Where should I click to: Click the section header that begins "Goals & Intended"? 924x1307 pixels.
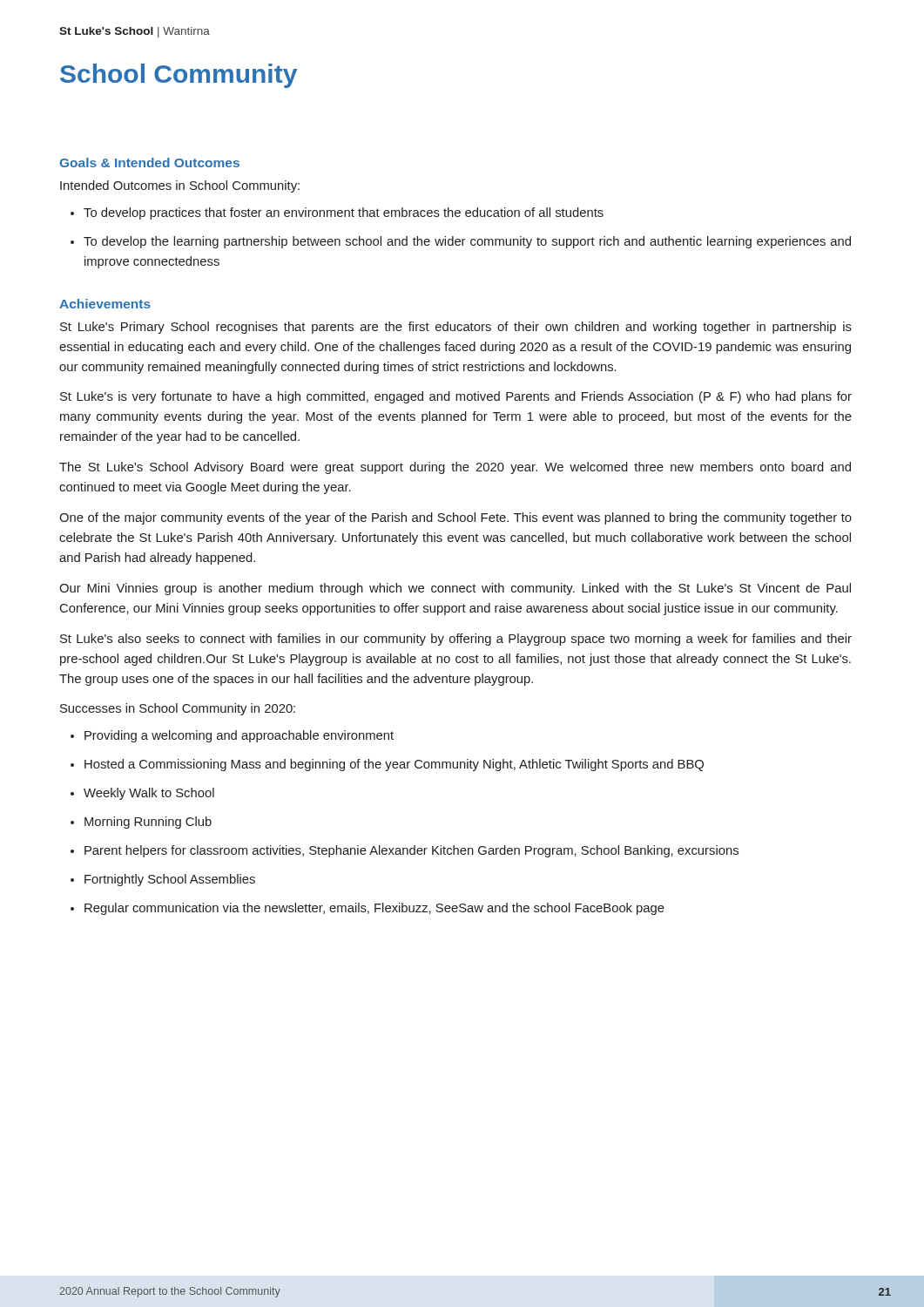click(x=150, y=163)
